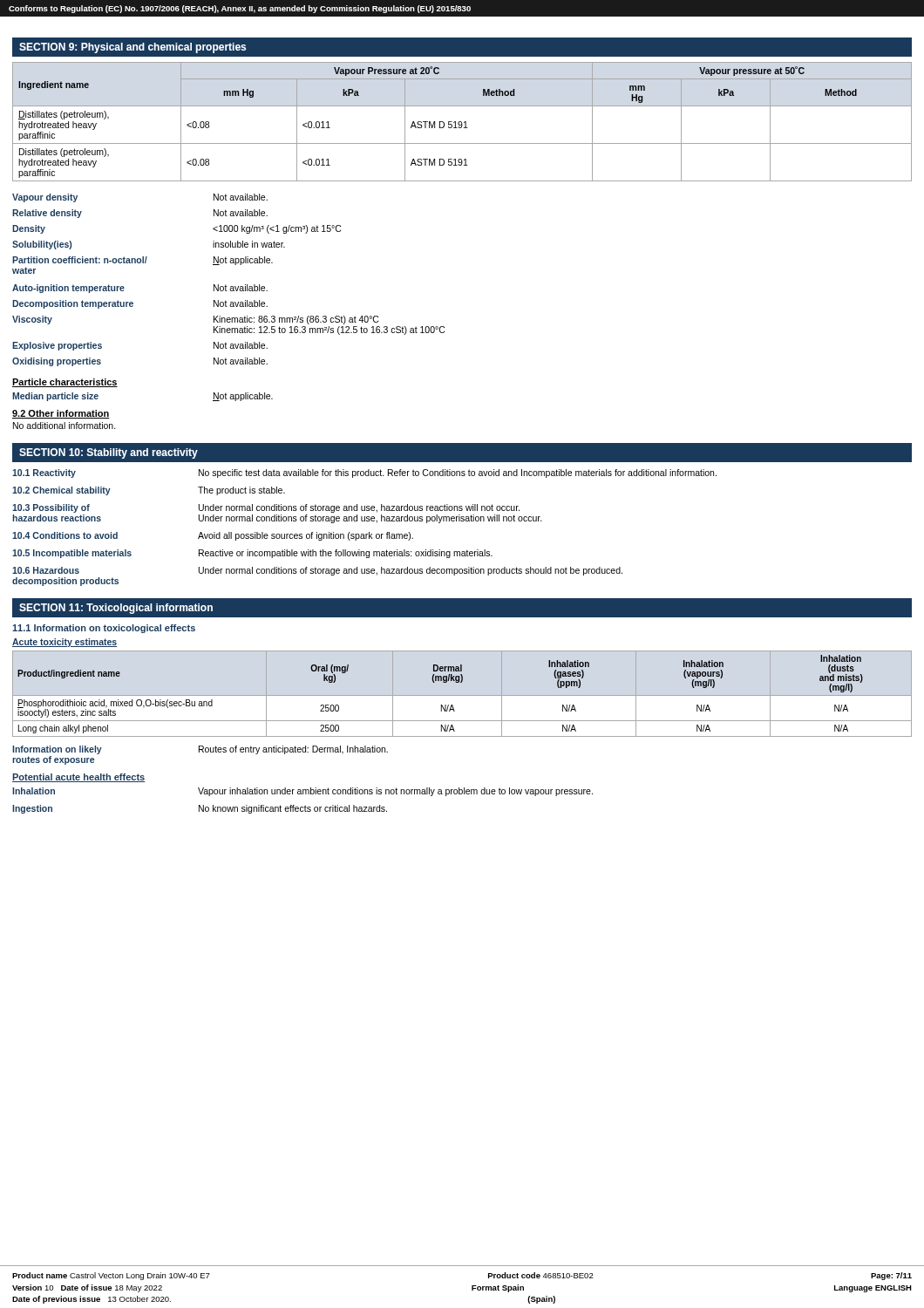The height and width of the screenshot is (1308, 924).
Task: Click on the text block with the text "Ingestion No known significant effects or"
Action: [200, 809]
